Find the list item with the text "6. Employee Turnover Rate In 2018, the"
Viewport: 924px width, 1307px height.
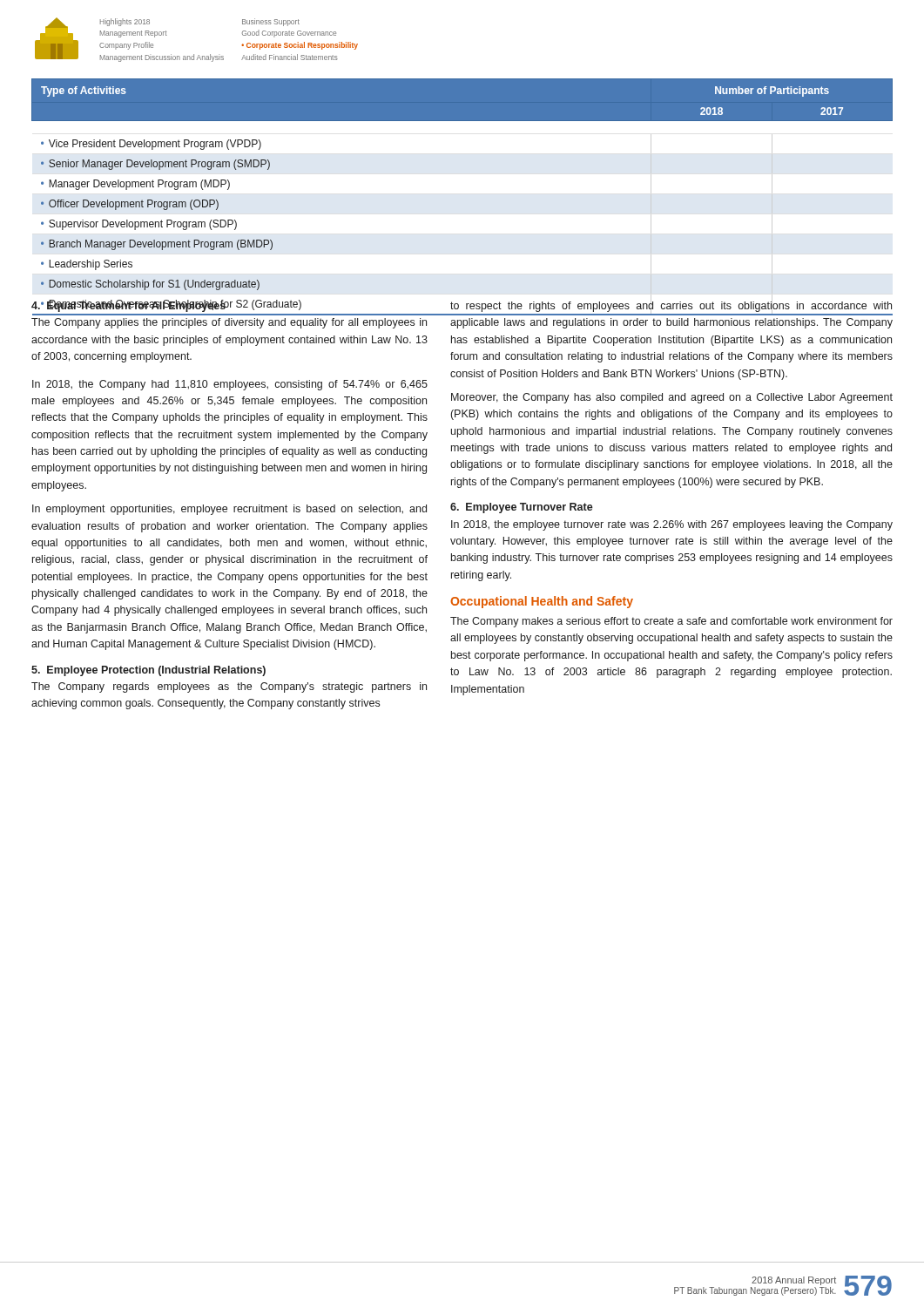[671, 542]
